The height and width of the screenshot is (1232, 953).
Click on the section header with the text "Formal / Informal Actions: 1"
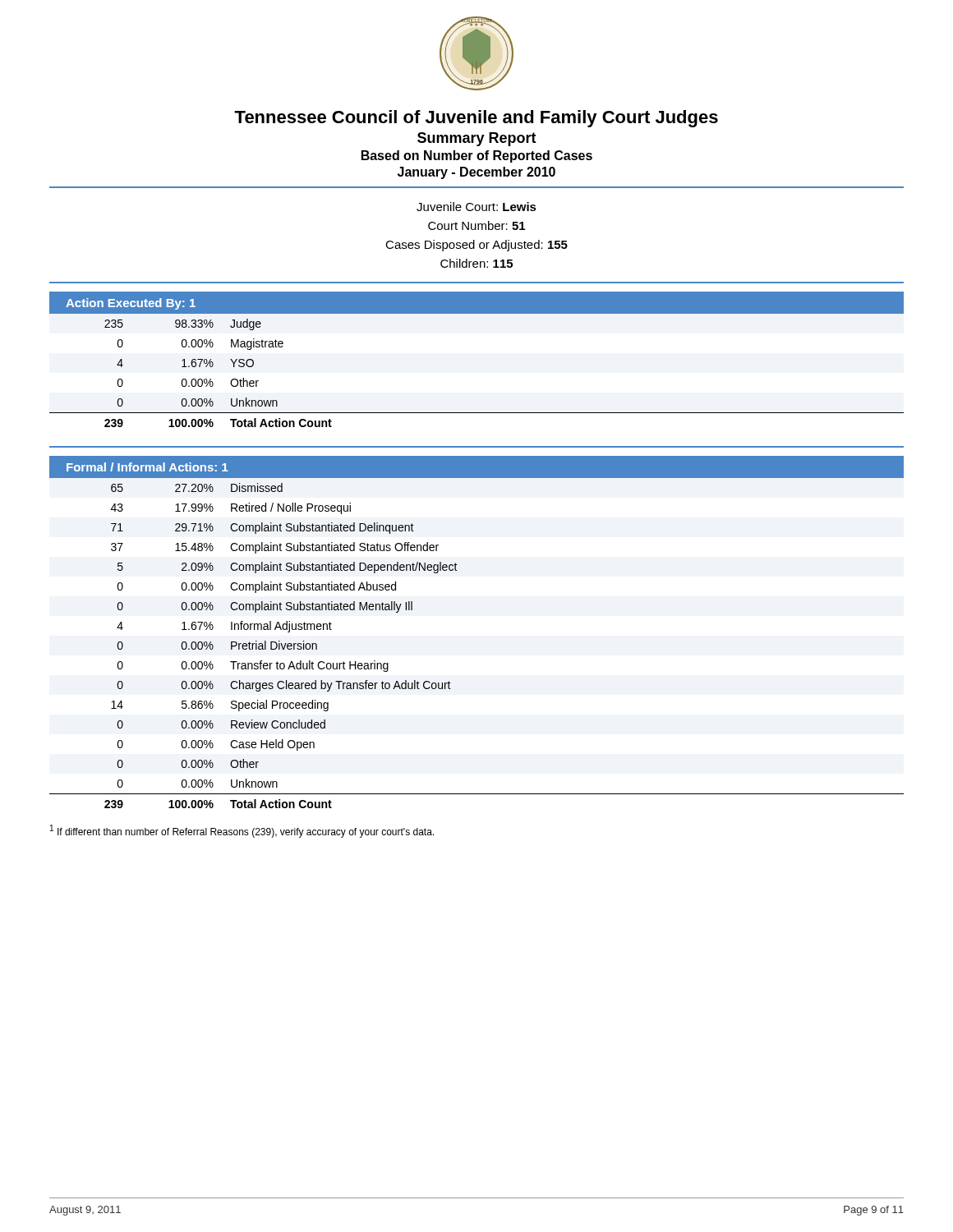tap(147, 467)
